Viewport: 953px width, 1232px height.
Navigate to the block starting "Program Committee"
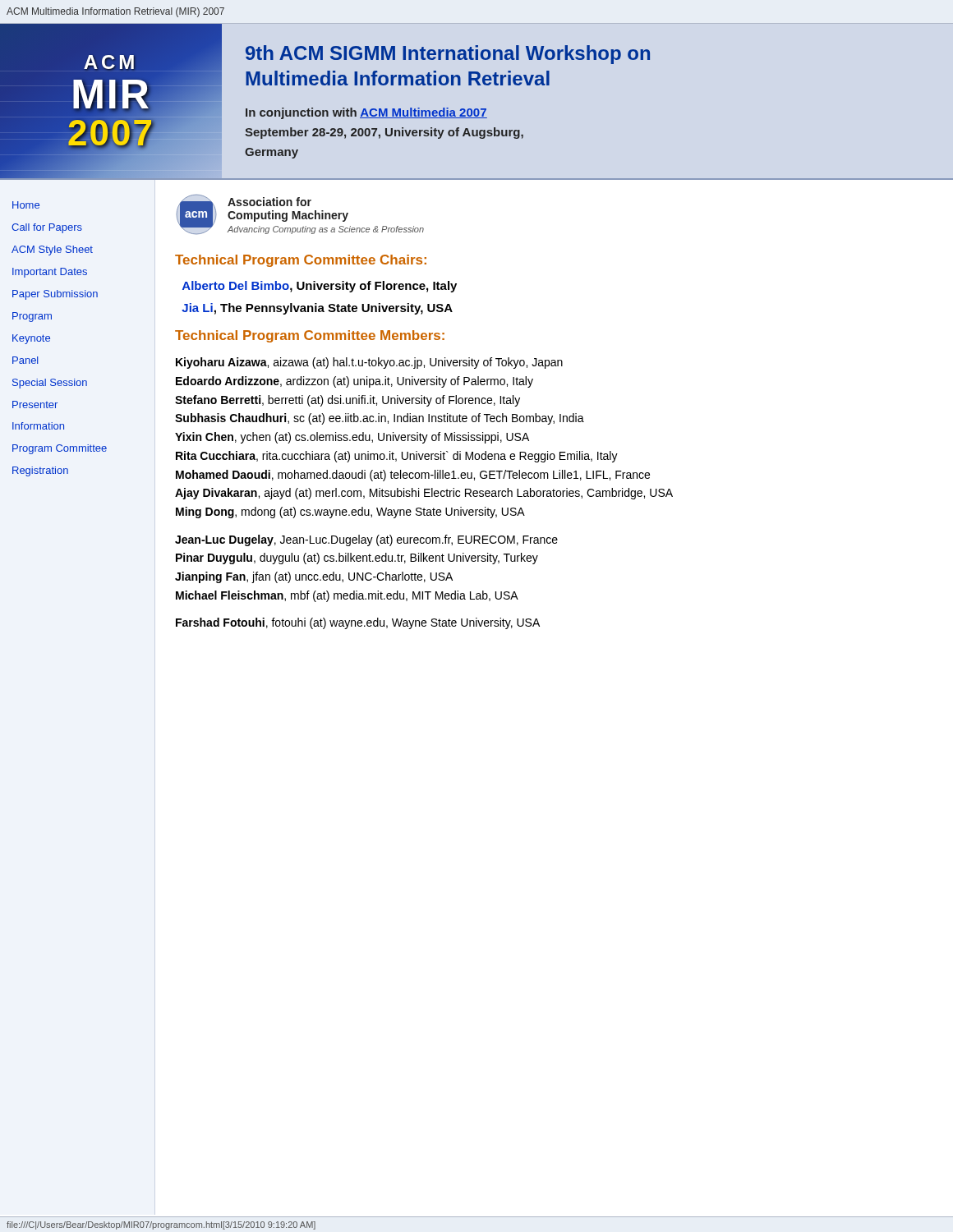point(59,448)
